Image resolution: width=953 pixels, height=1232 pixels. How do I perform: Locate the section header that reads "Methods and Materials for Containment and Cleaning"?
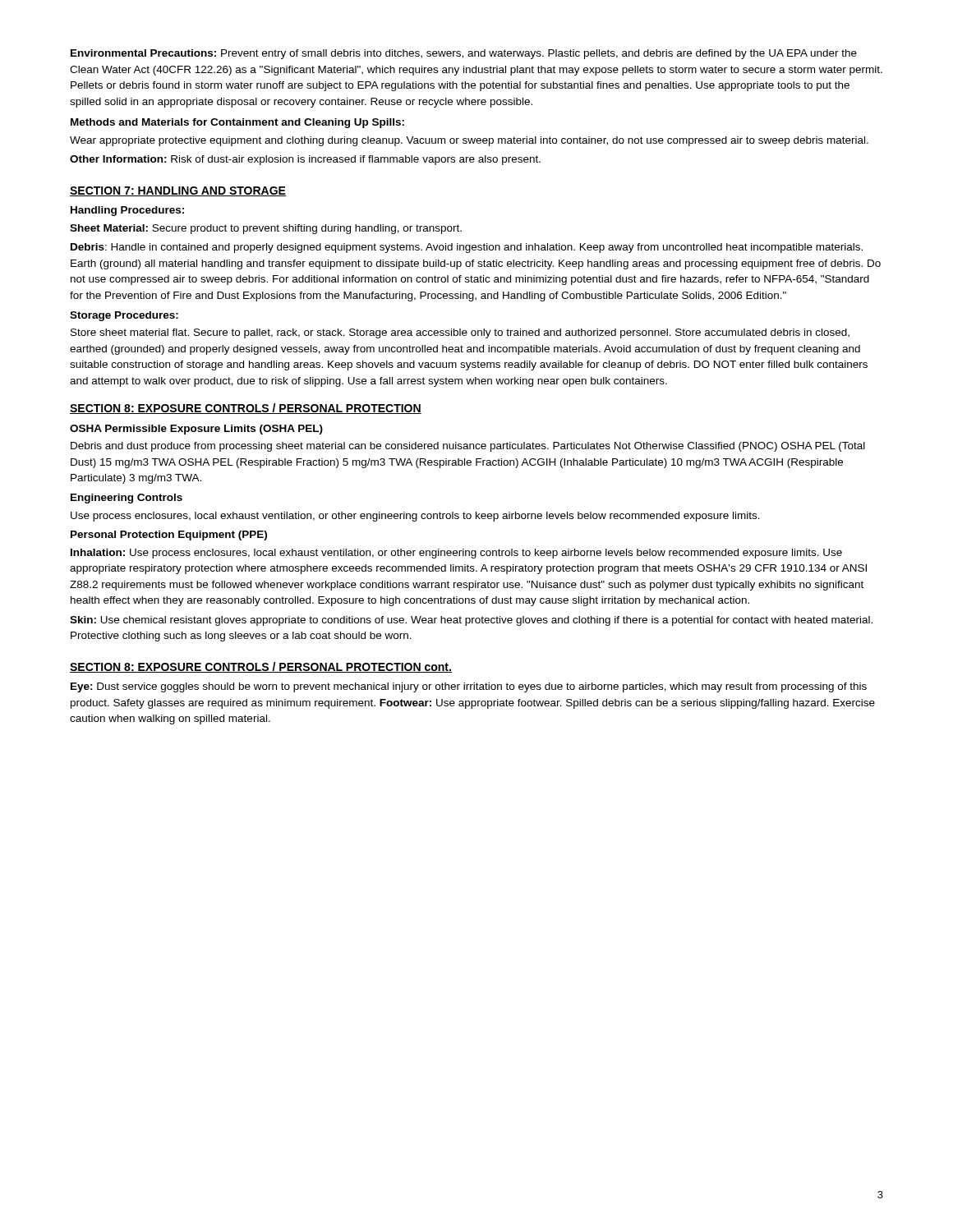tap(237, 122)
